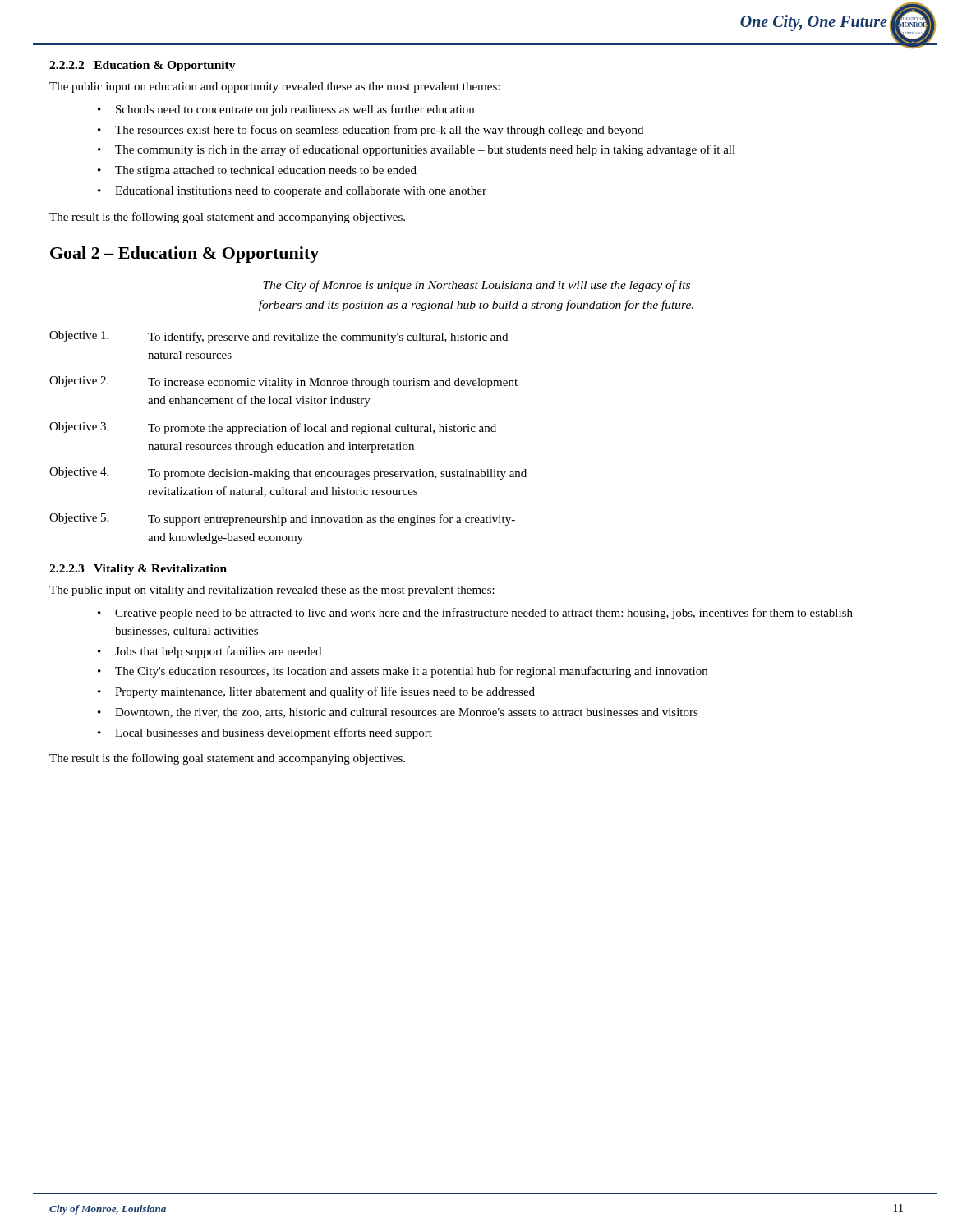This screenshot has width=953, height=1232.
Task: Where is the passage that starts "The community is"?
Action: 425,150
